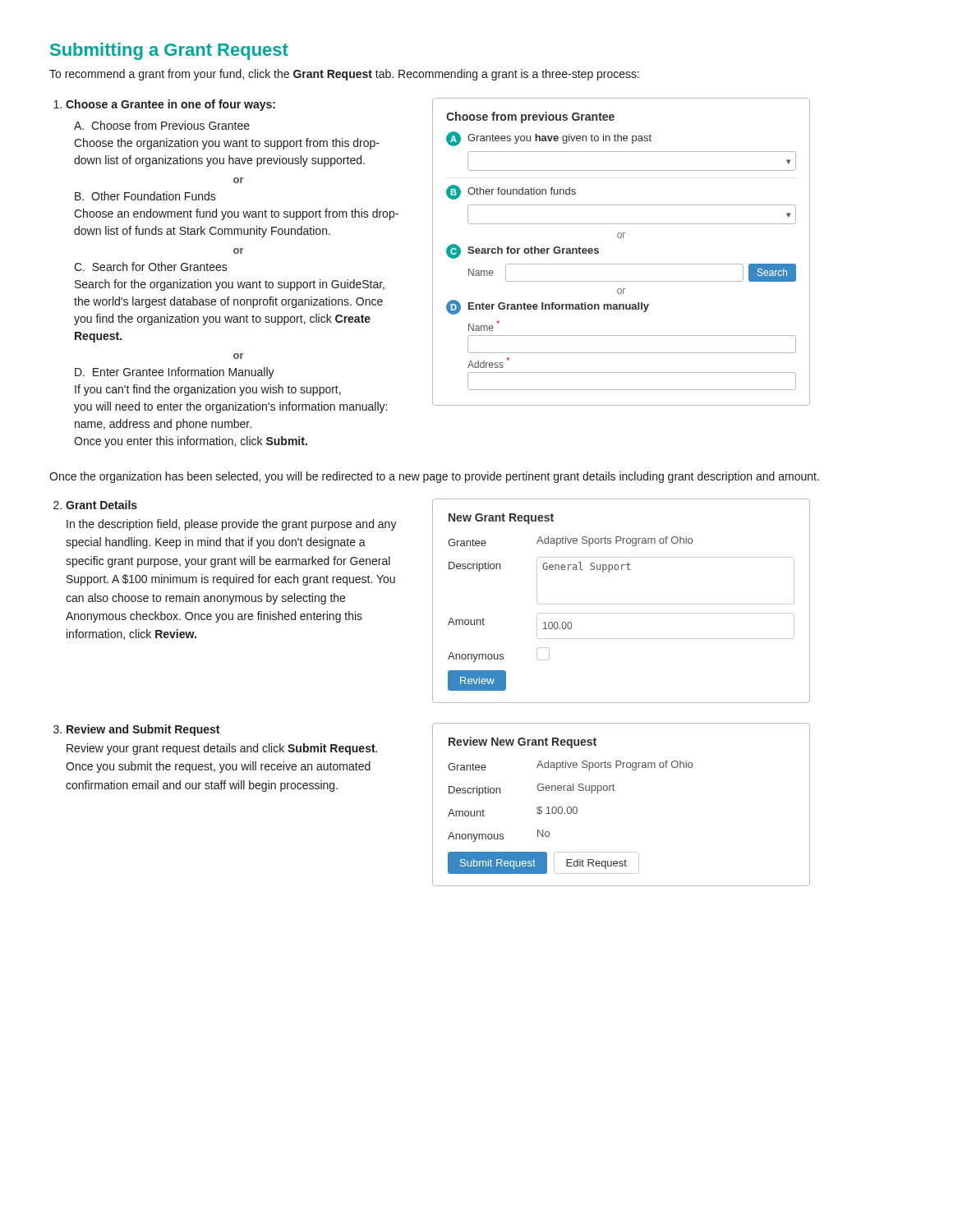Point to the passage starting "Review and Submit Request Review your grant"
Screen dimensions: 1232x953
pos(226,759)
